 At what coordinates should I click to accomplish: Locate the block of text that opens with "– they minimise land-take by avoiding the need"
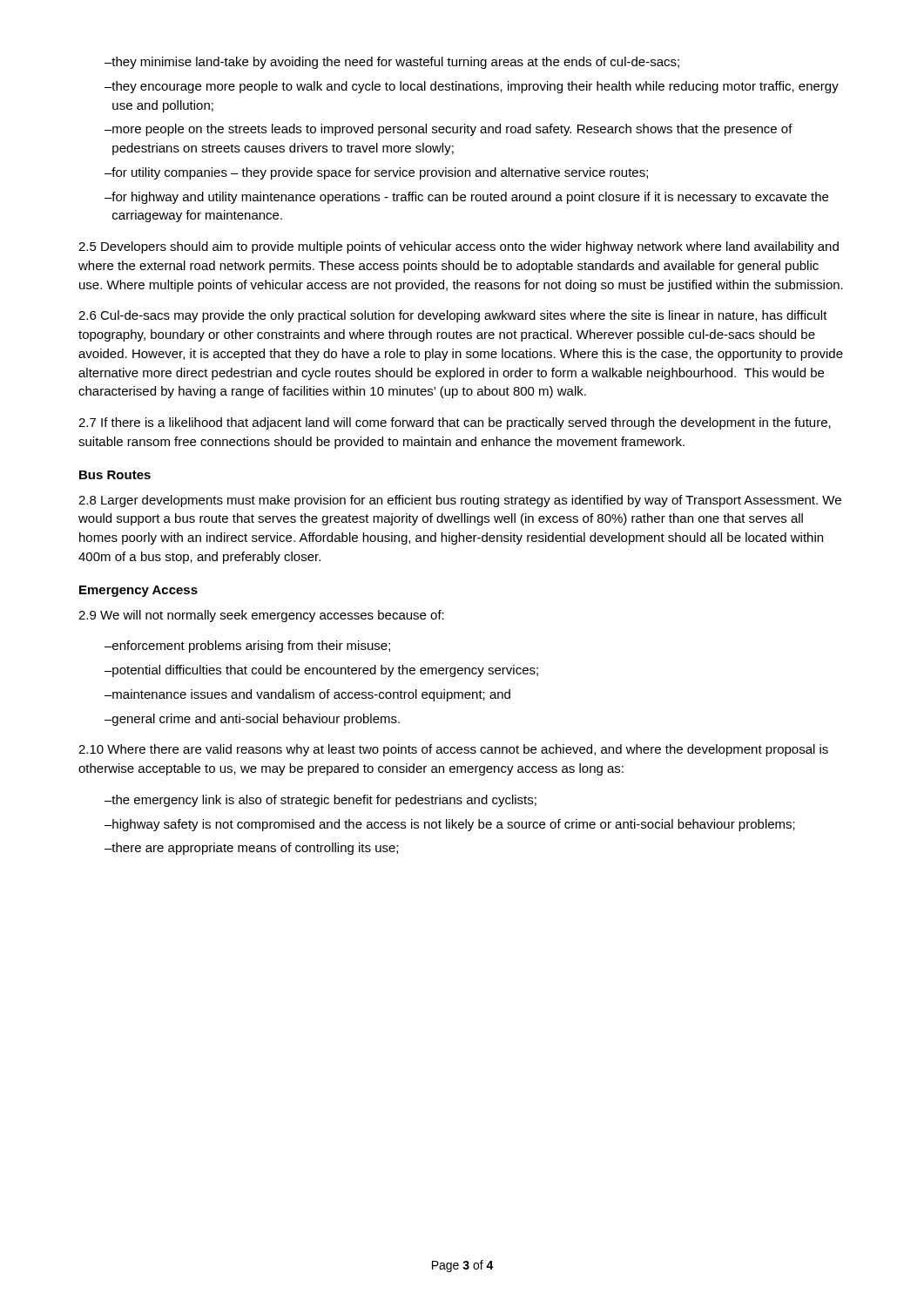point(462,62)
